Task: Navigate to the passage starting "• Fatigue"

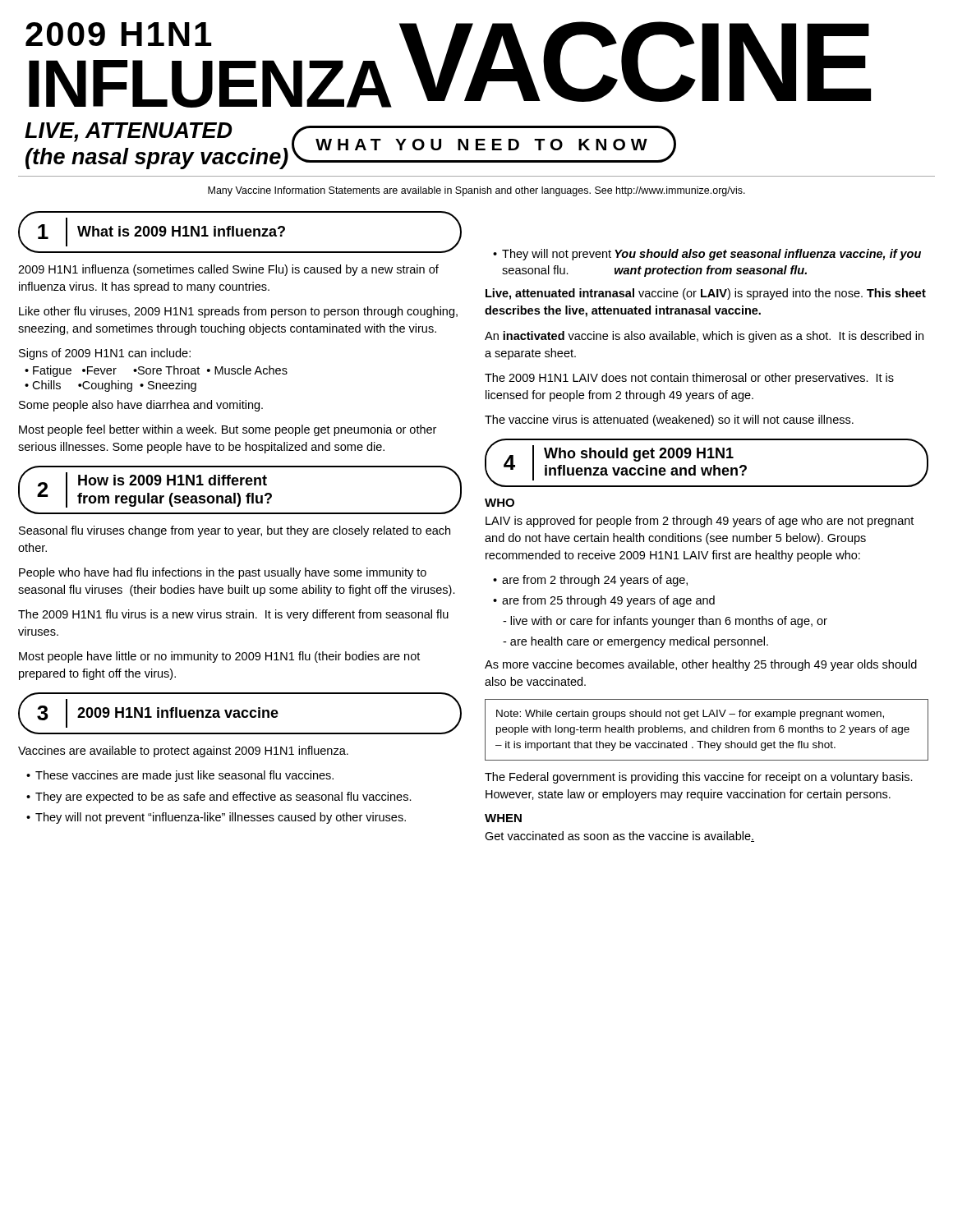Action: 48,370
